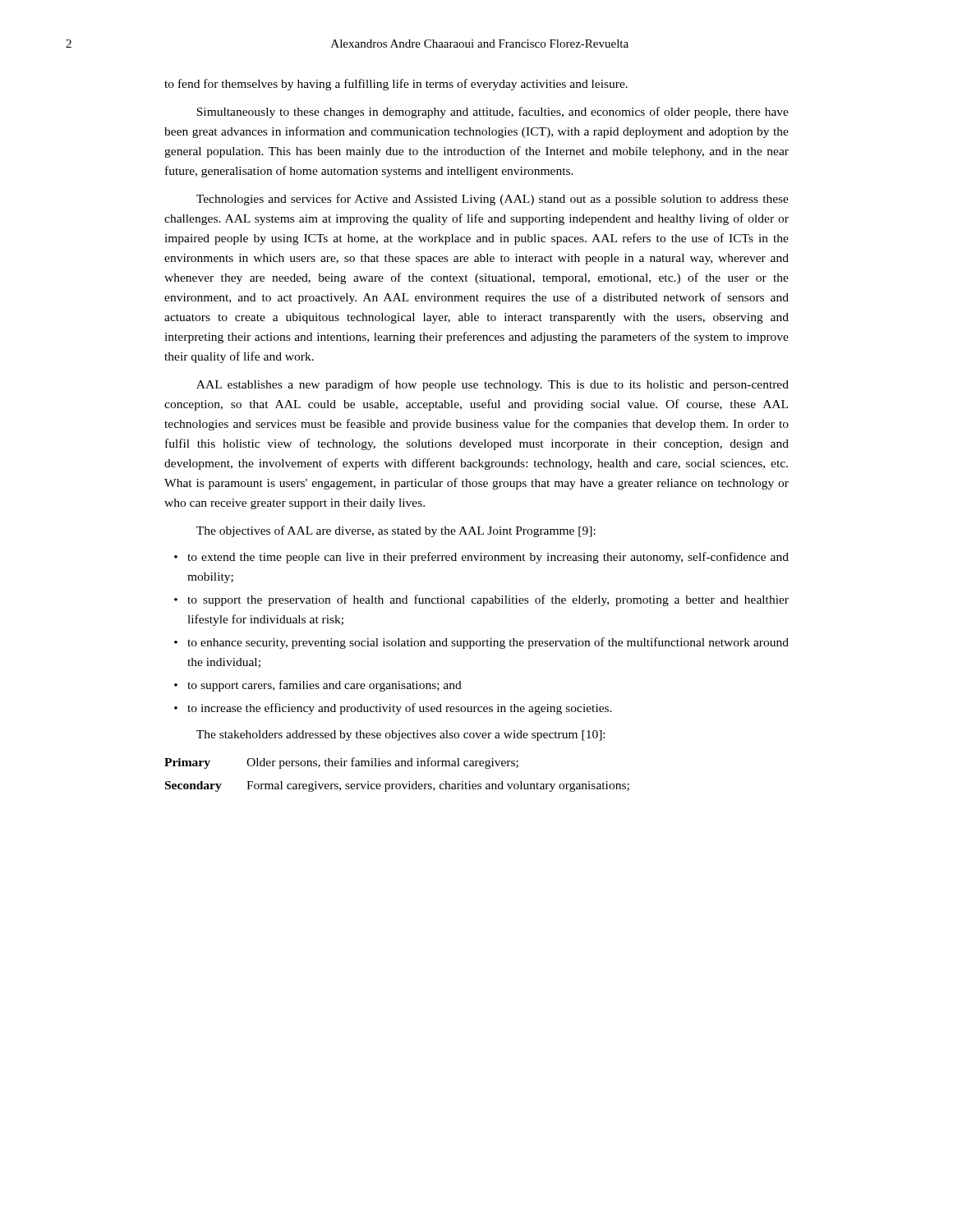Viewport: 953px width, 1232px height.
Task: Locate the block of text that opens with "• to increase the efficiency and"
Action: pyautogui.click(x=476, y=708)
